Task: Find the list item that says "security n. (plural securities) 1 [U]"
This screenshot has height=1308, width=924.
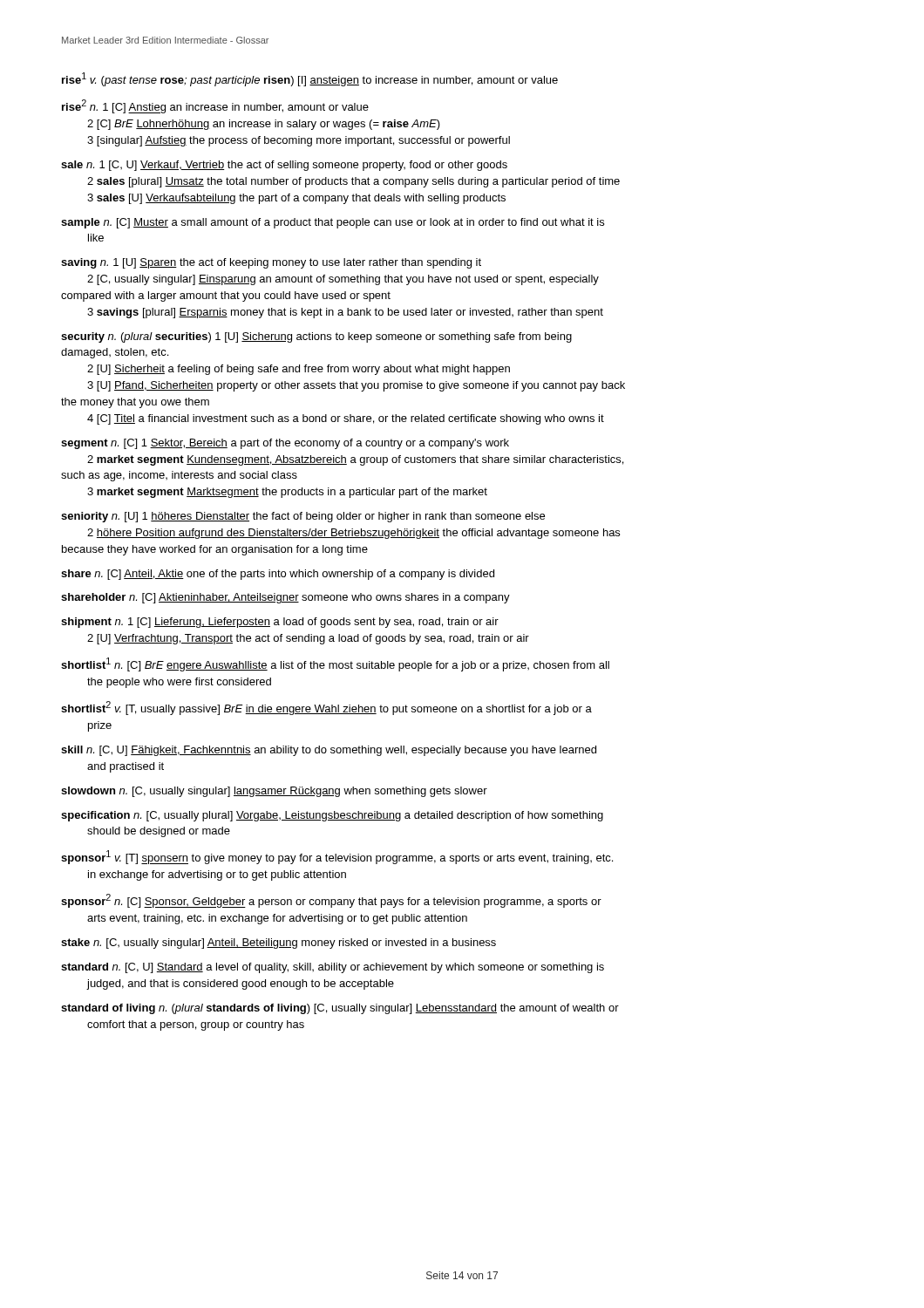Action: pyautogui.click(x=343, y=377)
